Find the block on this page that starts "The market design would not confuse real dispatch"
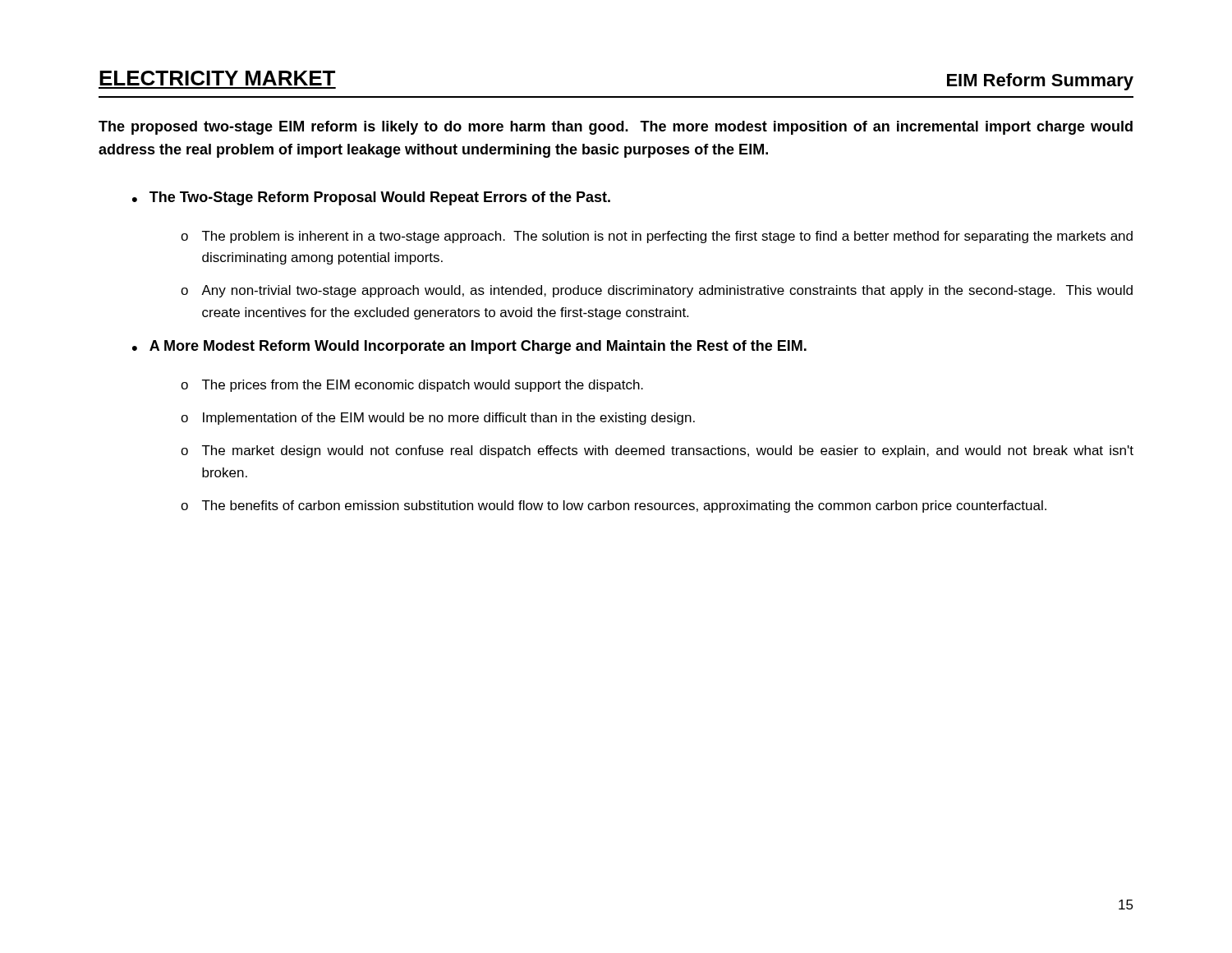 point(667,462)
